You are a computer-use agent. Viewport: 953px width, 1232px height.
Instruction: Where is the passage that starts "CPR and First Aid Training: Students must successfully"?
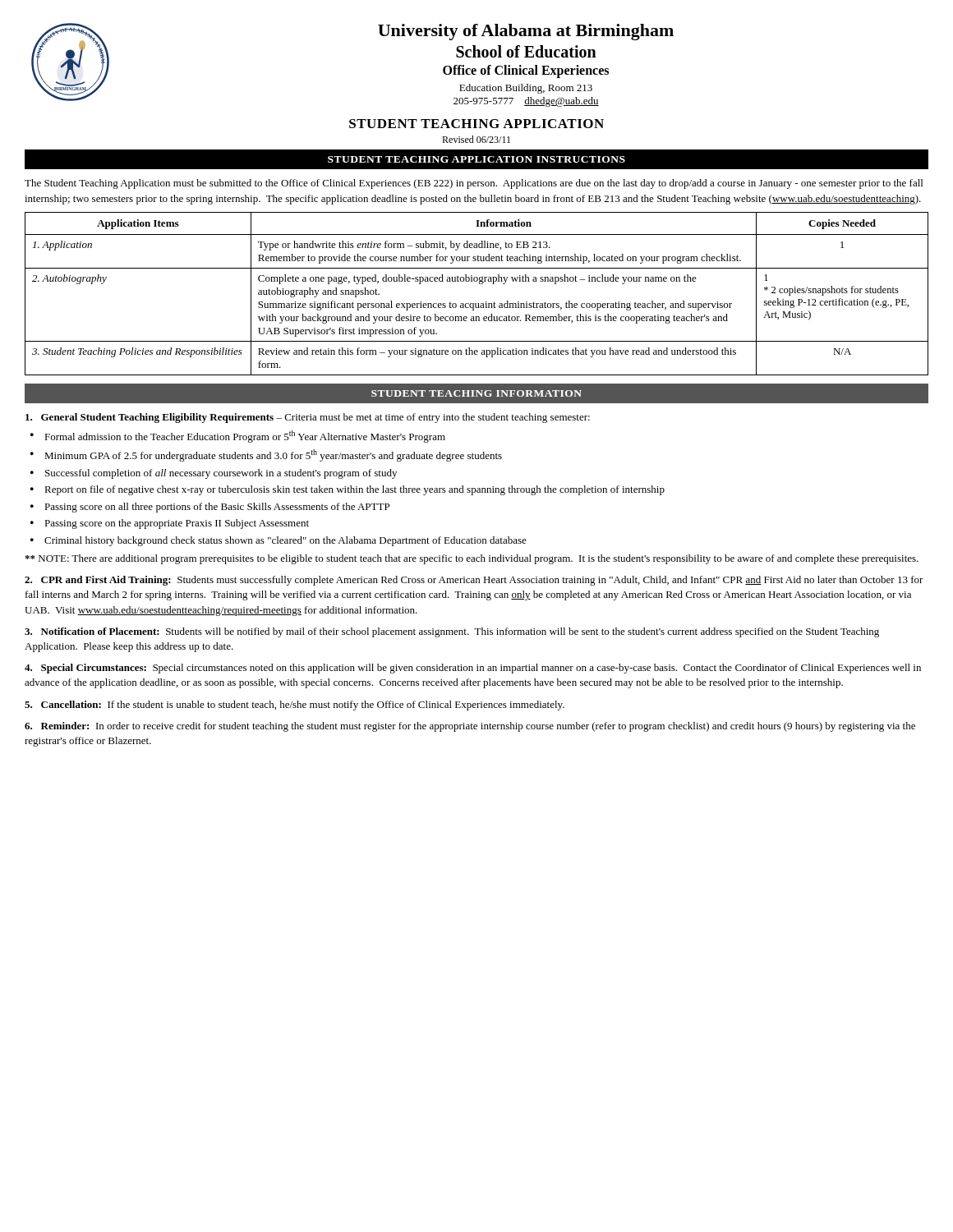tap(474, 595)
